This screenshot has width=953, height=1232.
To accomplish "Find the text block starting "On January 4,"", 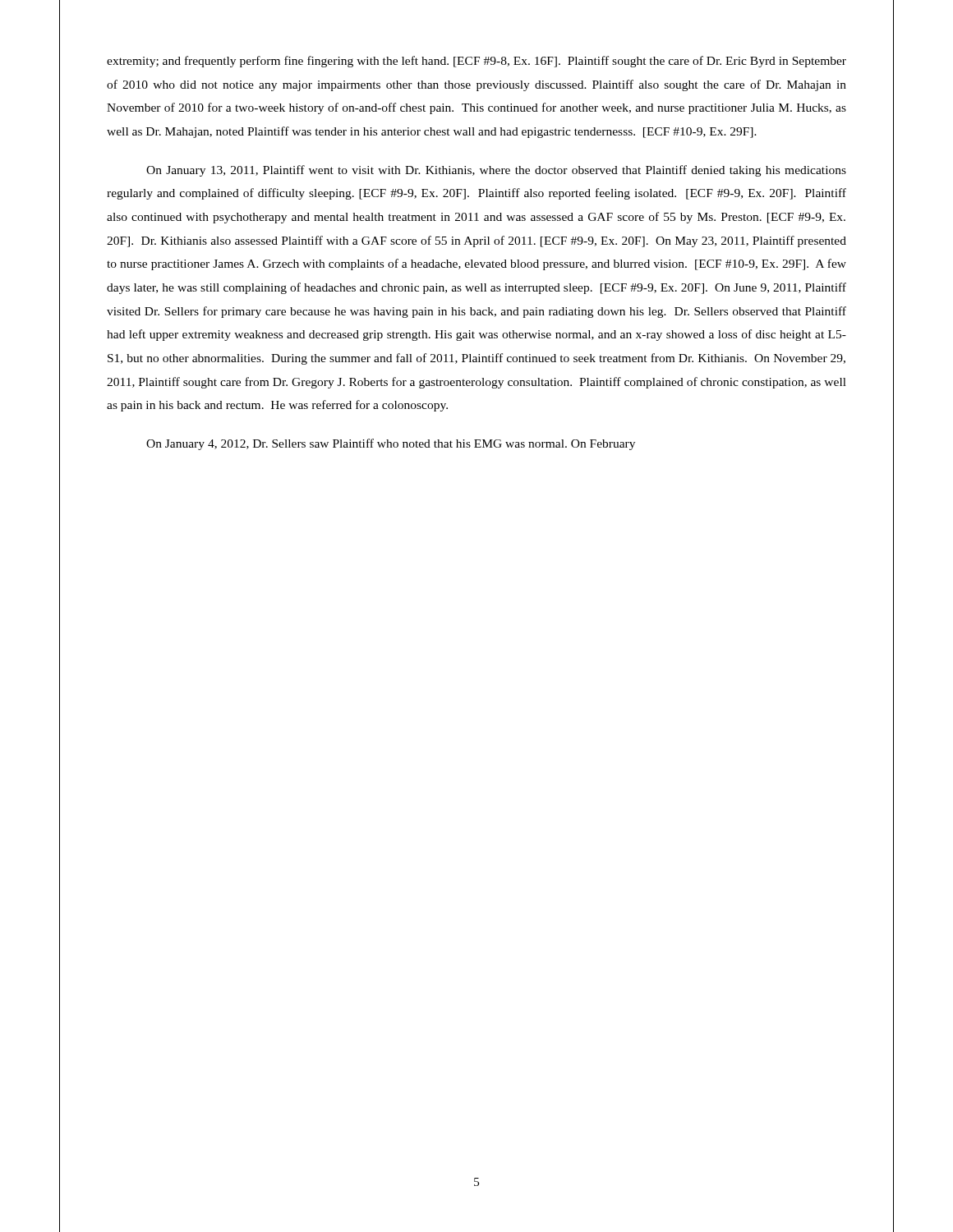I will (x=391, y=443).
